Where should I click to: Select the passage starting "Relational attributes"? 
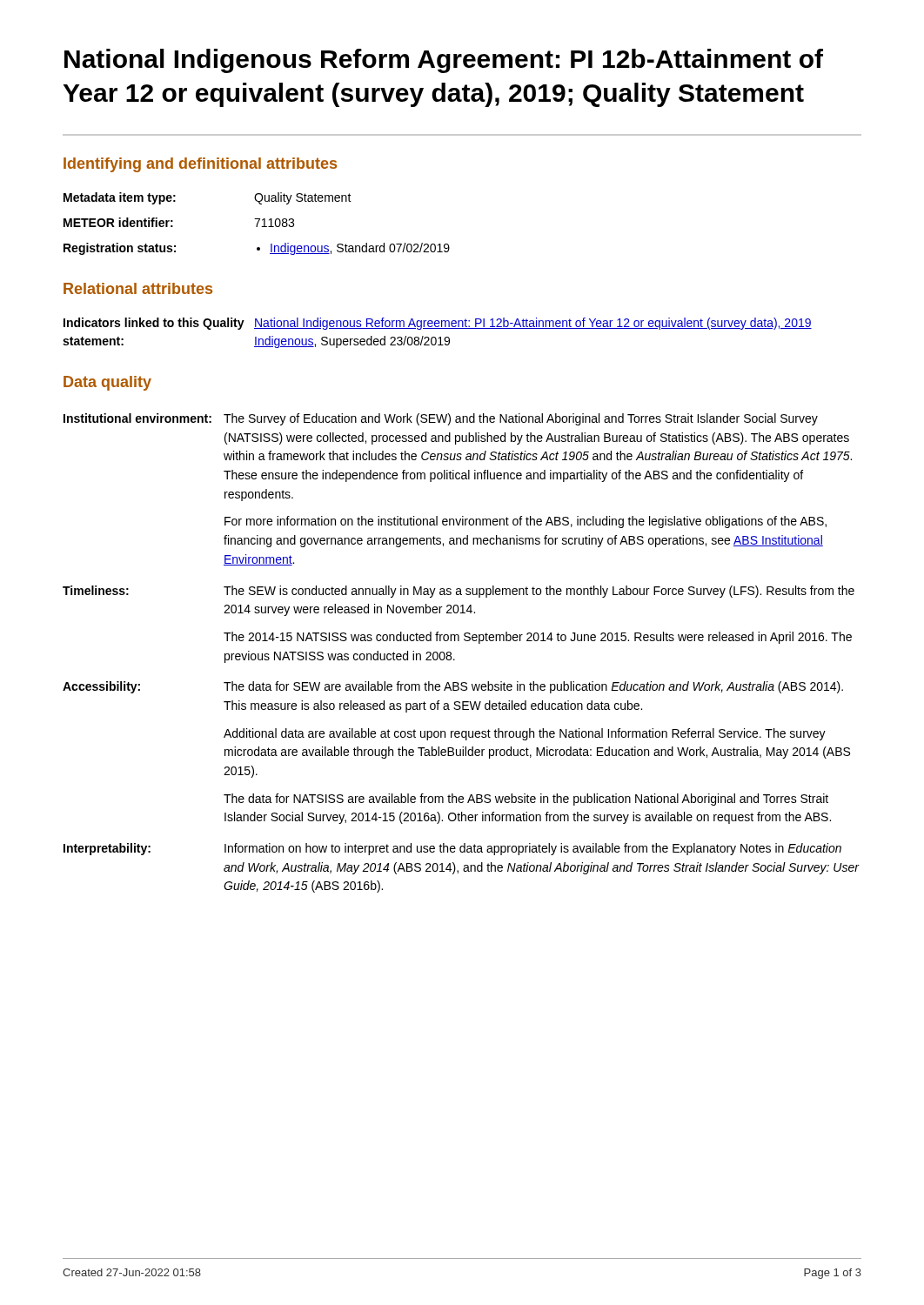pos(138,289)
